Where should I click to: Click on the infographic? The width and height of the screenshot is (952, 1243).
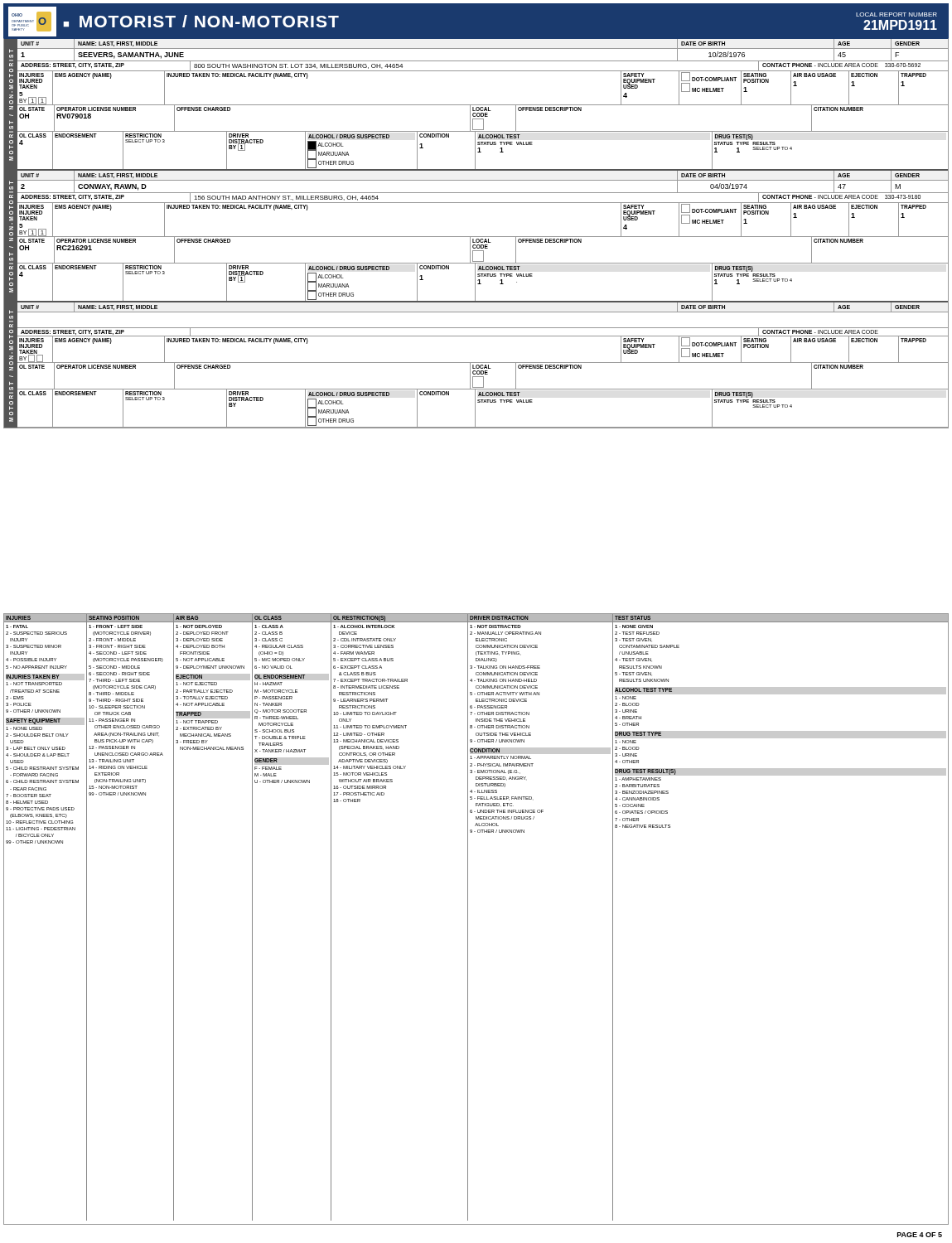476,919
